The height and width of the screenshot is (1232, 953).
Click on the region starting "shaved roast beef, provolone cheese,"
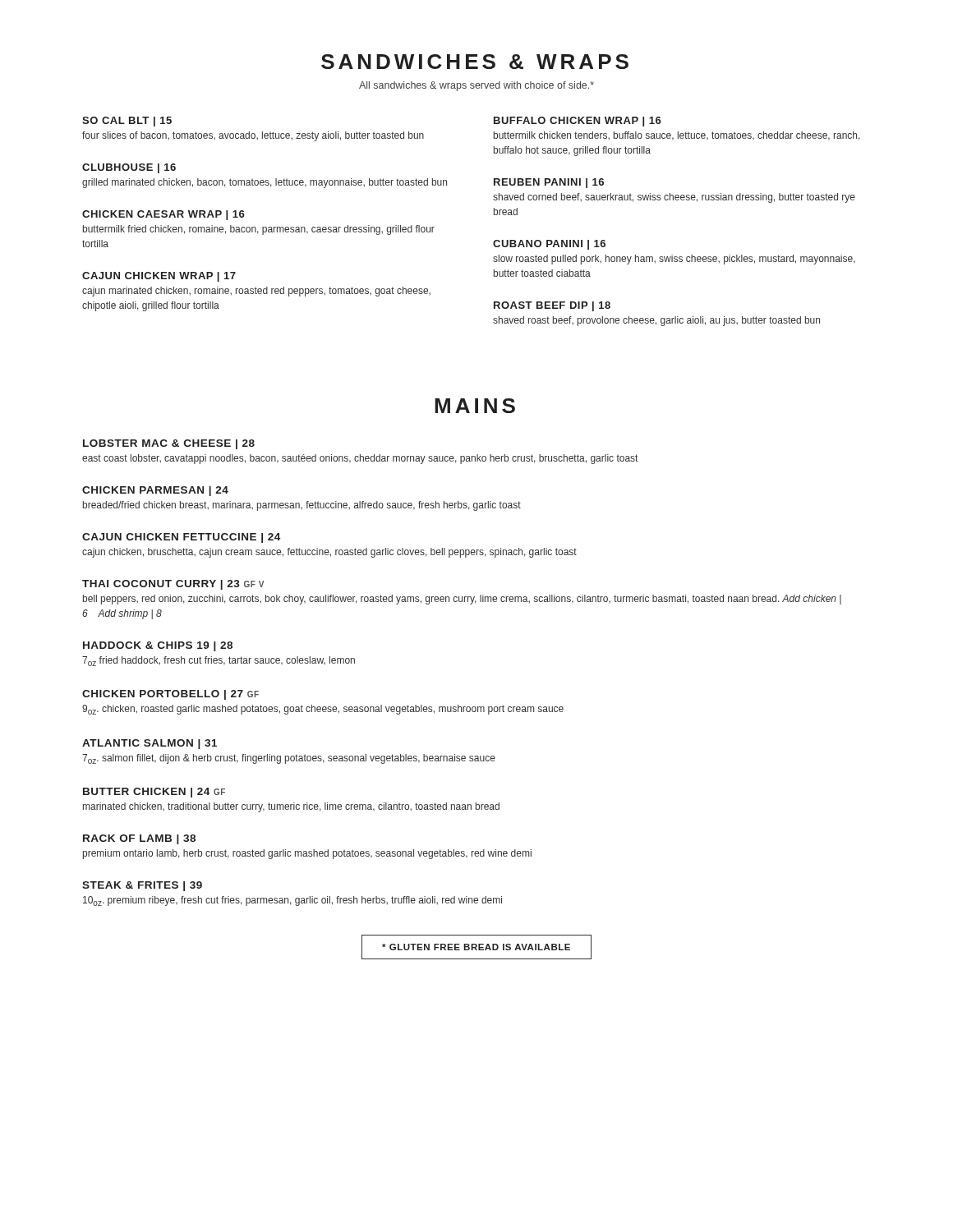point(657,320)
